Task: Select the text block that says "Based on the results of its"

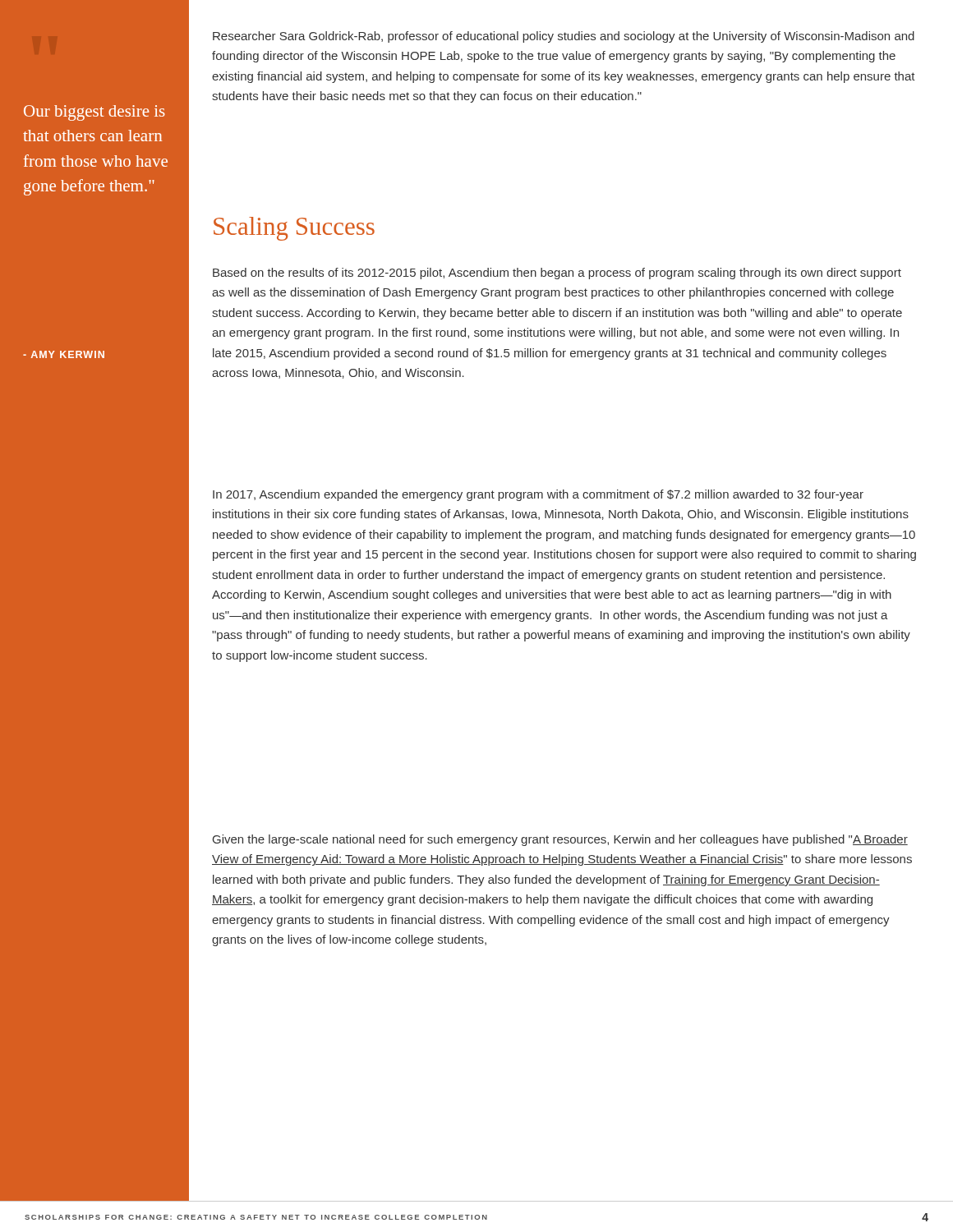Action: coord(564,323)
